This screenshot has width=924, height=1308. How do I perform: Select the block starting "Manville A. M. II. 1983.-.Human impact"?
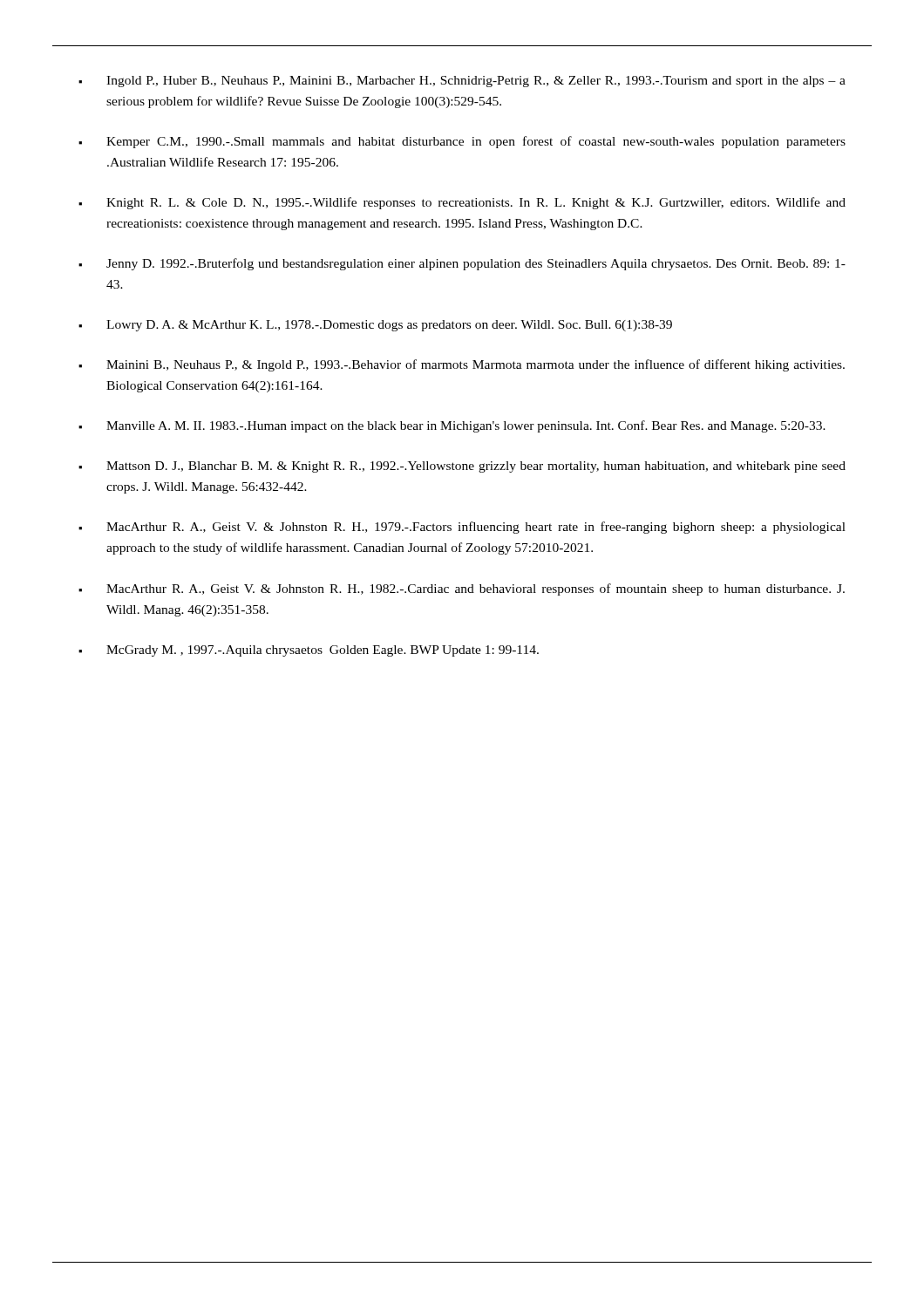click(462, 426)
